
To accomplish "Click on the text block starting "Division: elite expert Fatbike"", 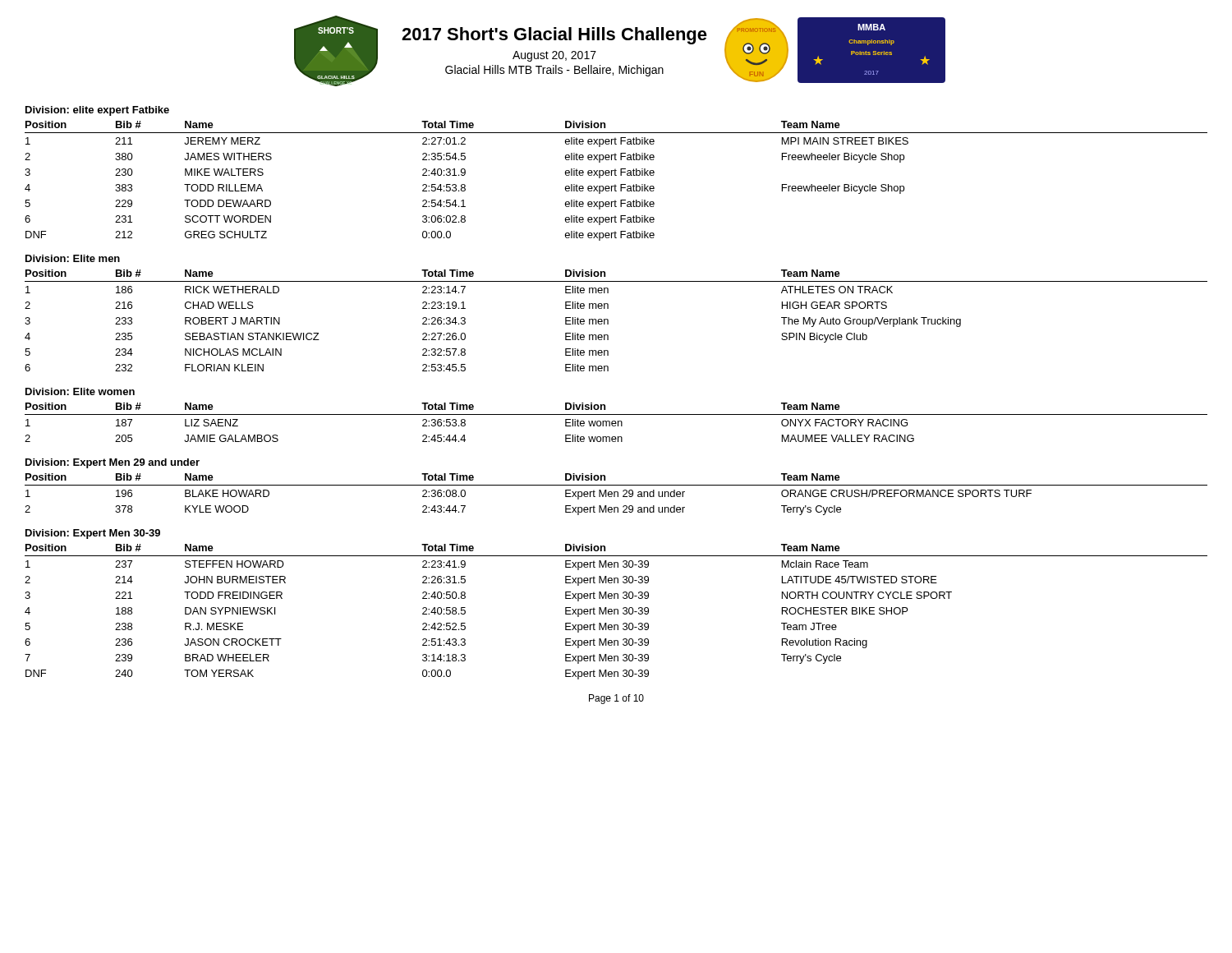I will 97,110.
